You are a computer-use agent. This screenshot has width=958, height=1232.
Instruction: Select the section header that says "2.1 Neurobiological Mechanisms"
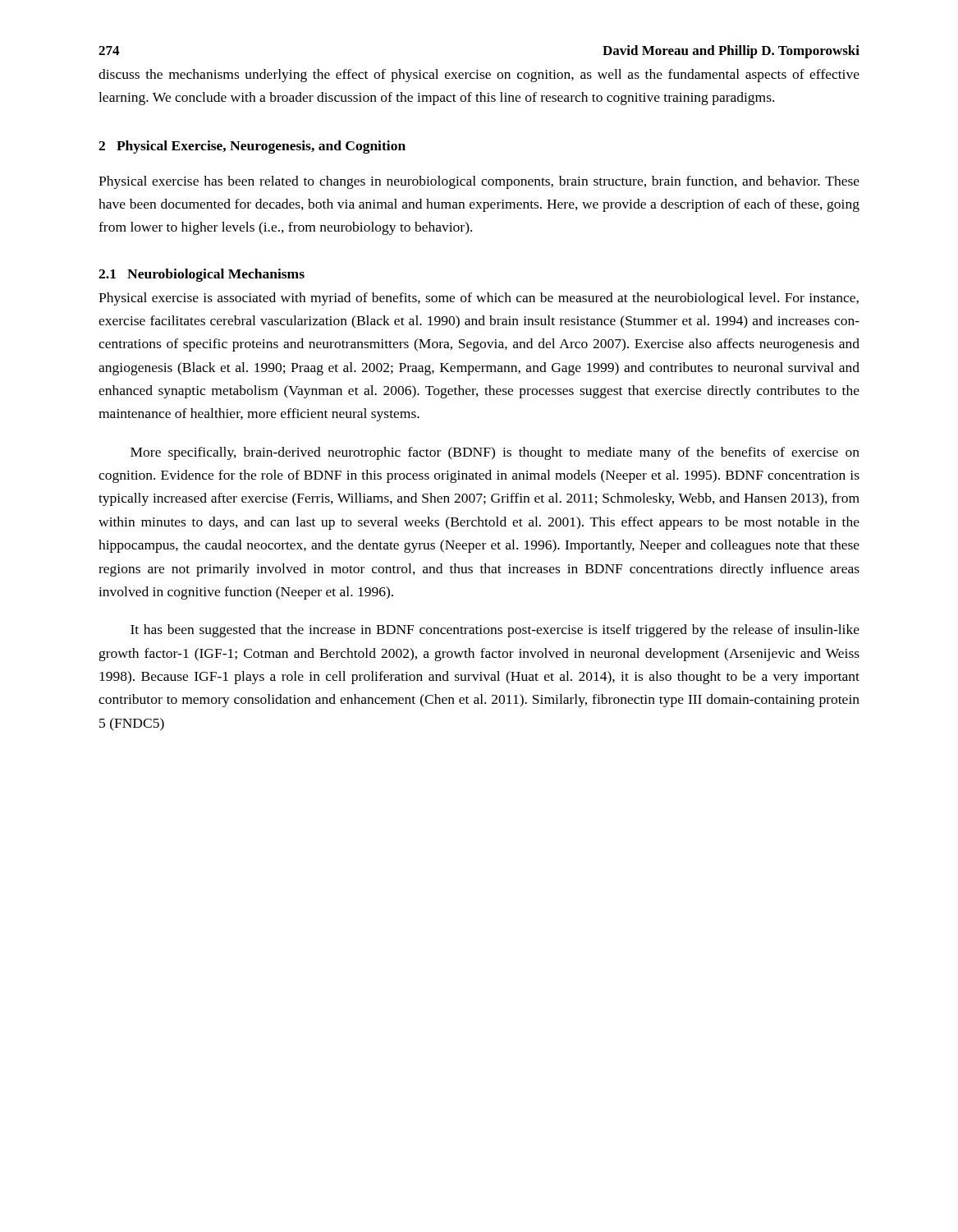tap(202, 273)
